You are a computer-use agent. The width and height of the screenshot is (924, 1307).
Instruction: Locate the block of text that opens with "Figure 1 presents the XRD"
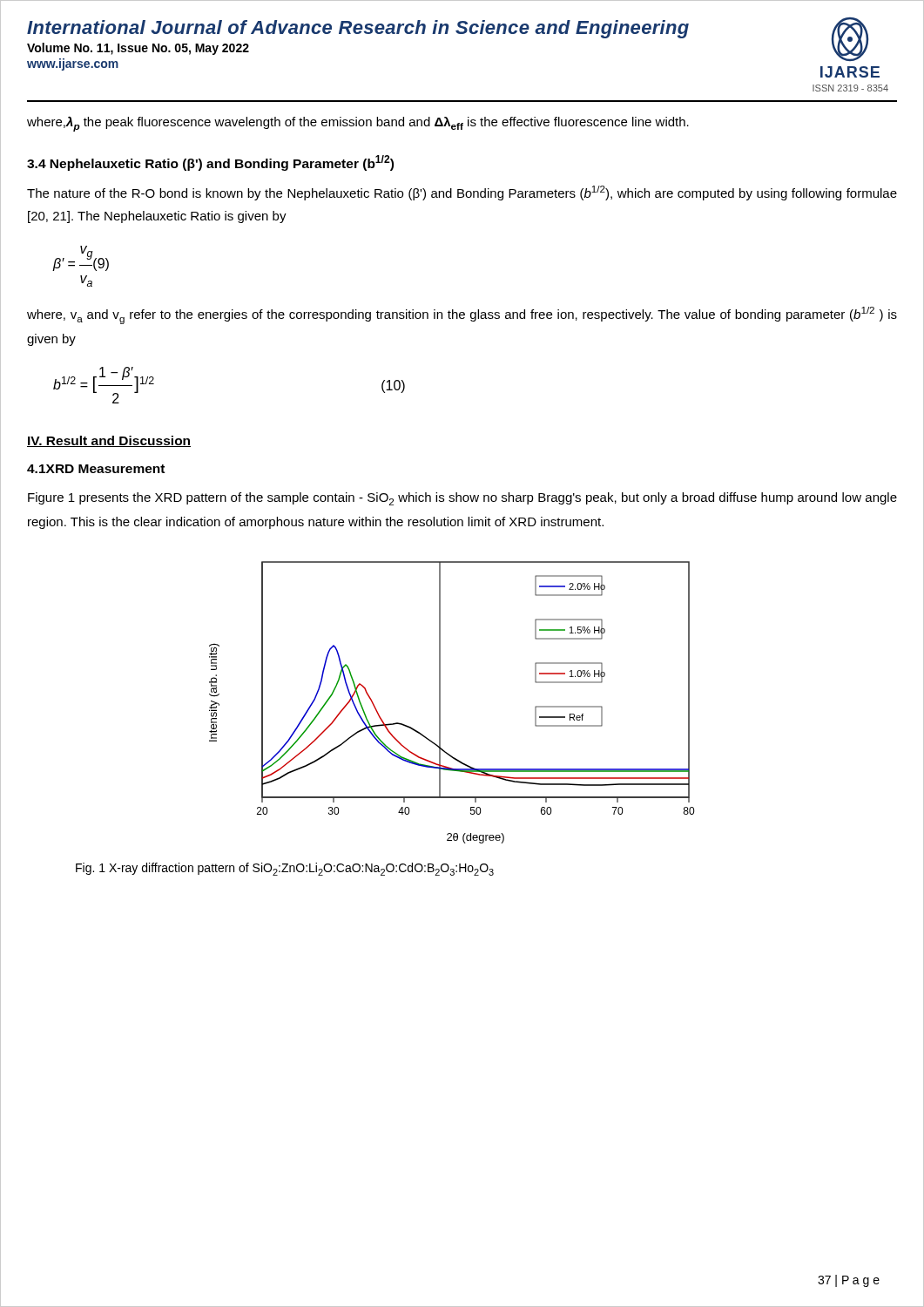(462, 509)
